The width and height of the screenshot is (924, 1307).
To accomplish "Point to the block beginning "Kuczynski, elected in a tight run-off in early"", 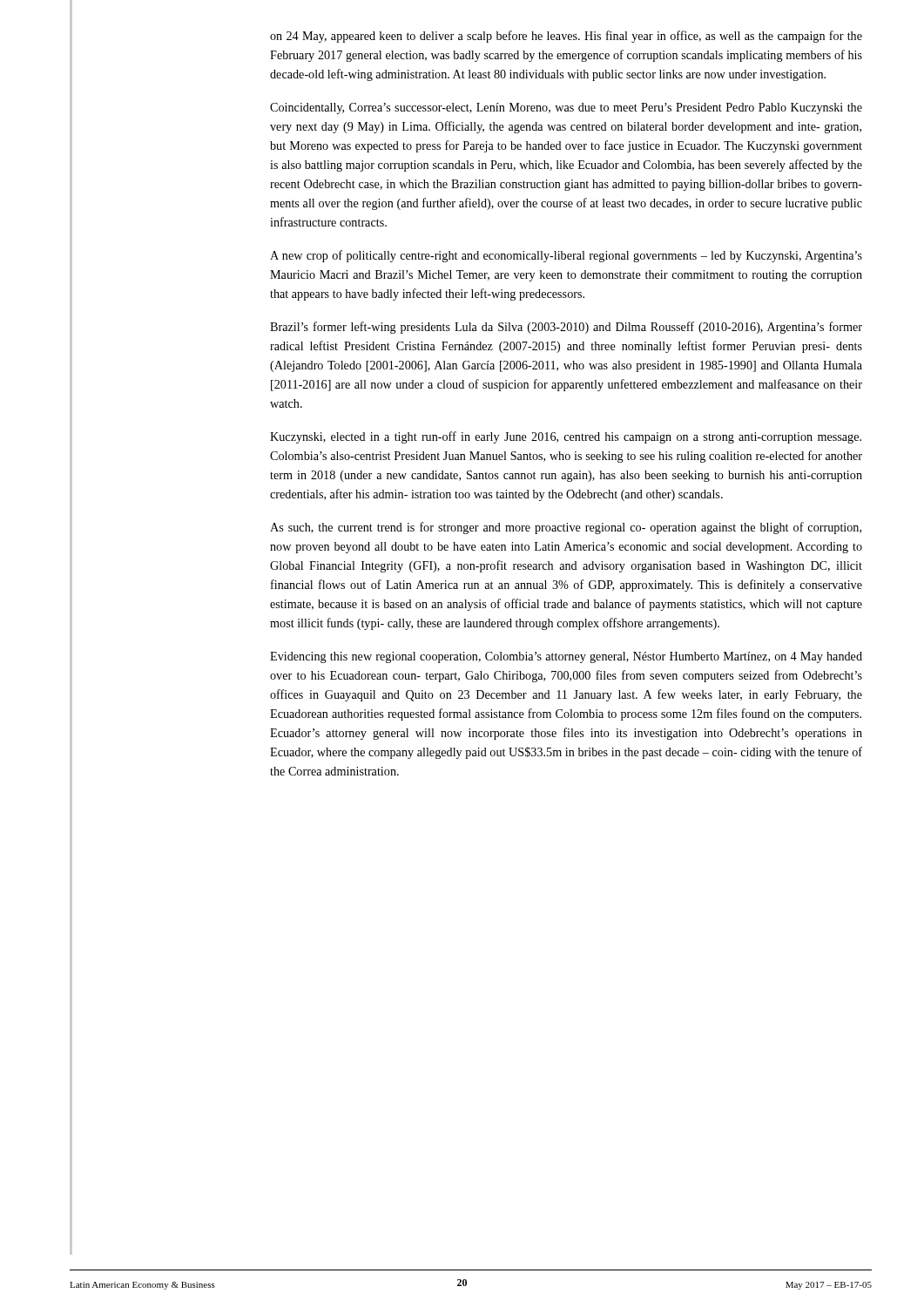I will [566, 465].
